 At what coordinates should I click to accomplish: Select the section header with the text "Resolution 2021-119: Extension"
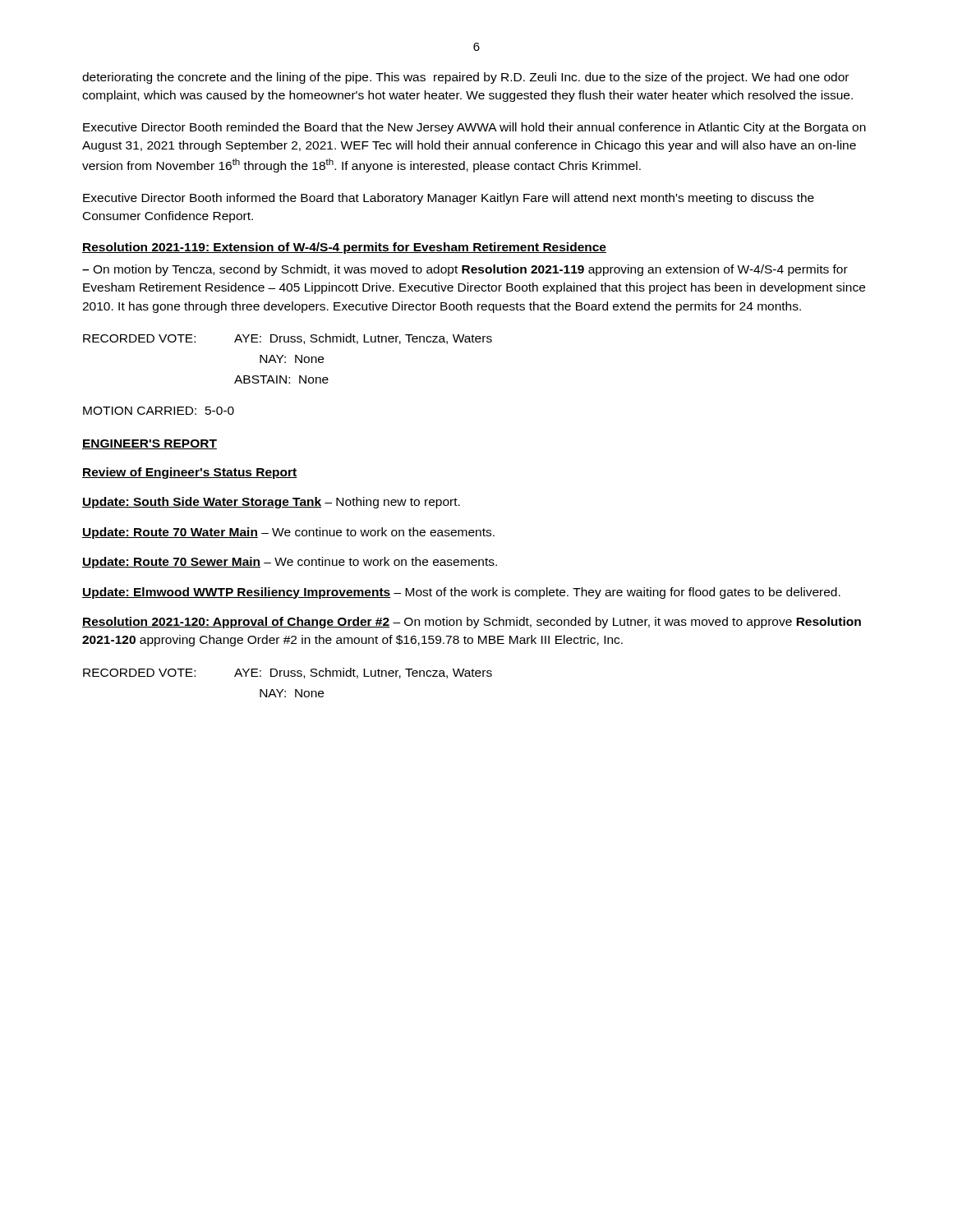(344, 247)
